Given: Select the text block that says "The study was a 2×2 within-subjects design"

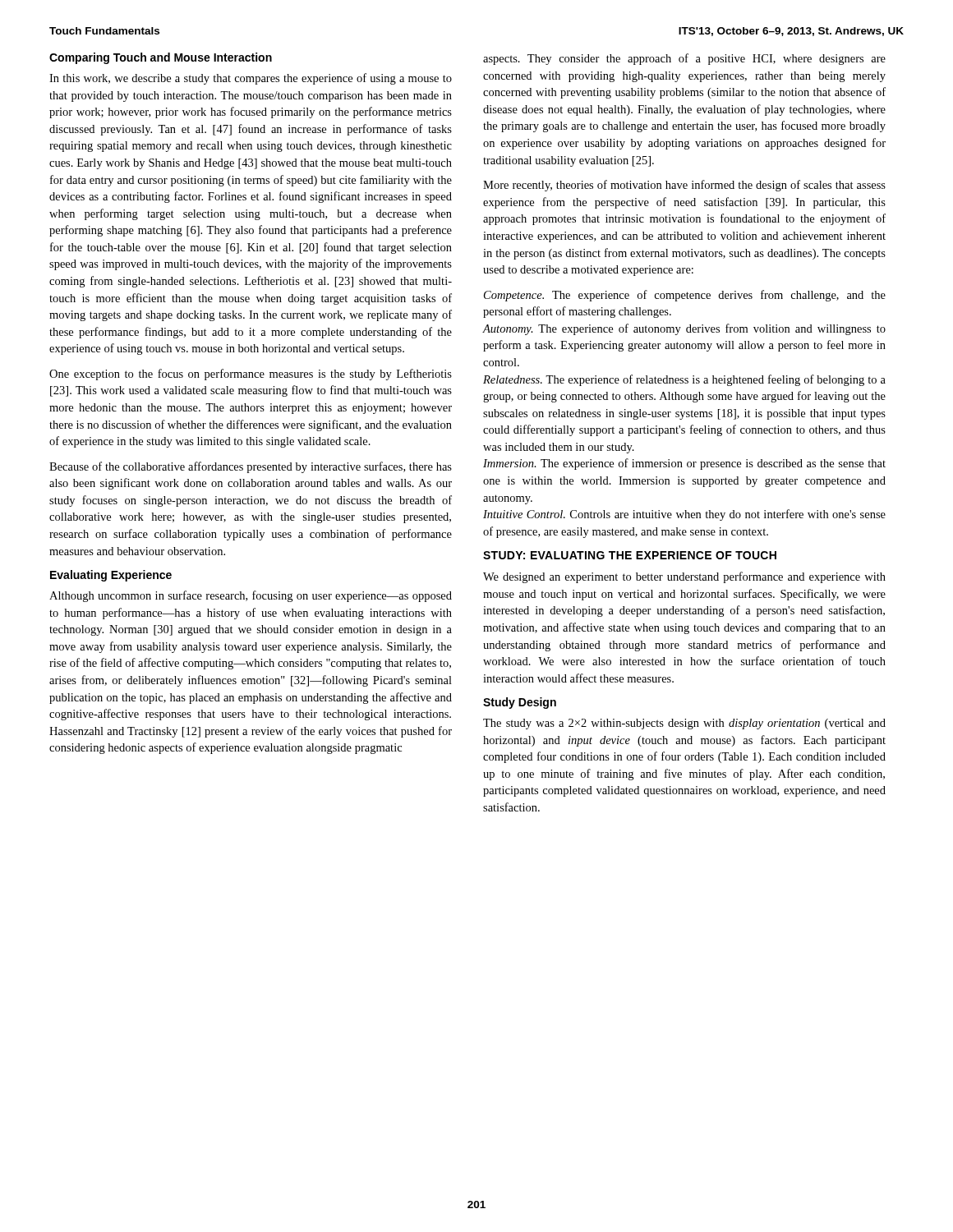Looking at the screenshot, I should pyautogui.click(x=684, y=765).
